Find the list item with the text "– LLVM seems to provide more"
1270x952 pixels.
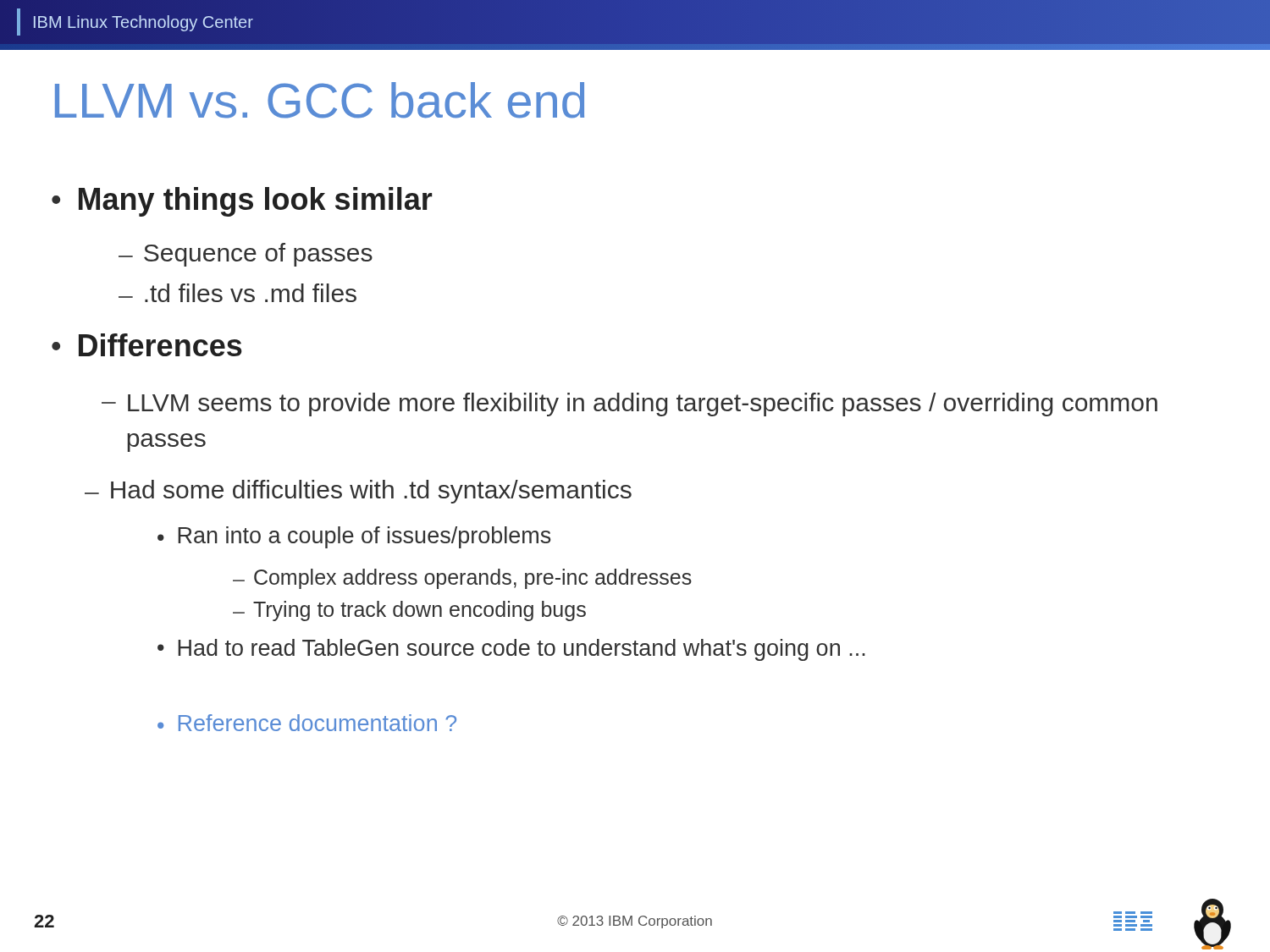[x=652, y=421]
